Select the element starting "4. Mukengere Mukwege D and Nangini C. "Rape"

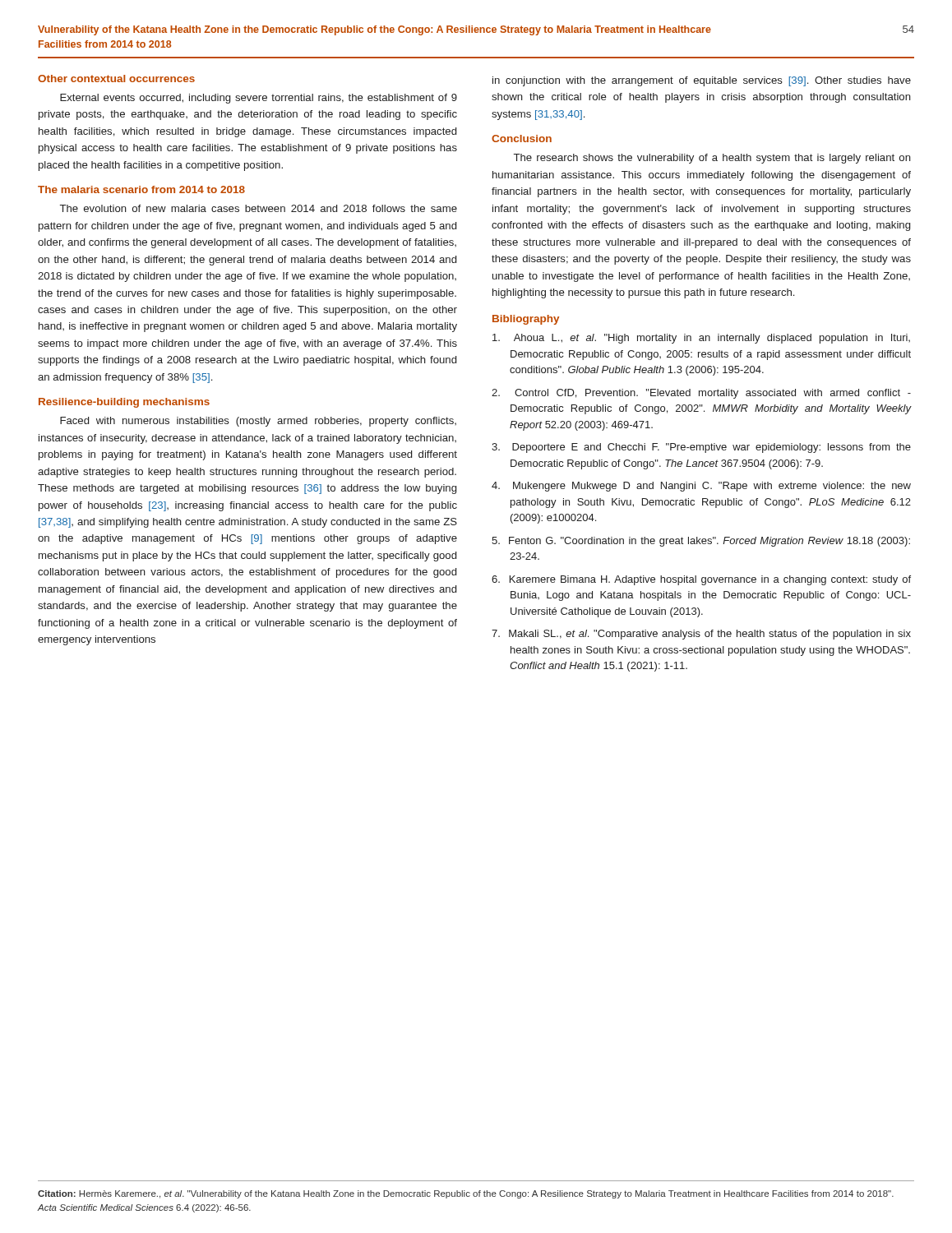pos(701,502)
